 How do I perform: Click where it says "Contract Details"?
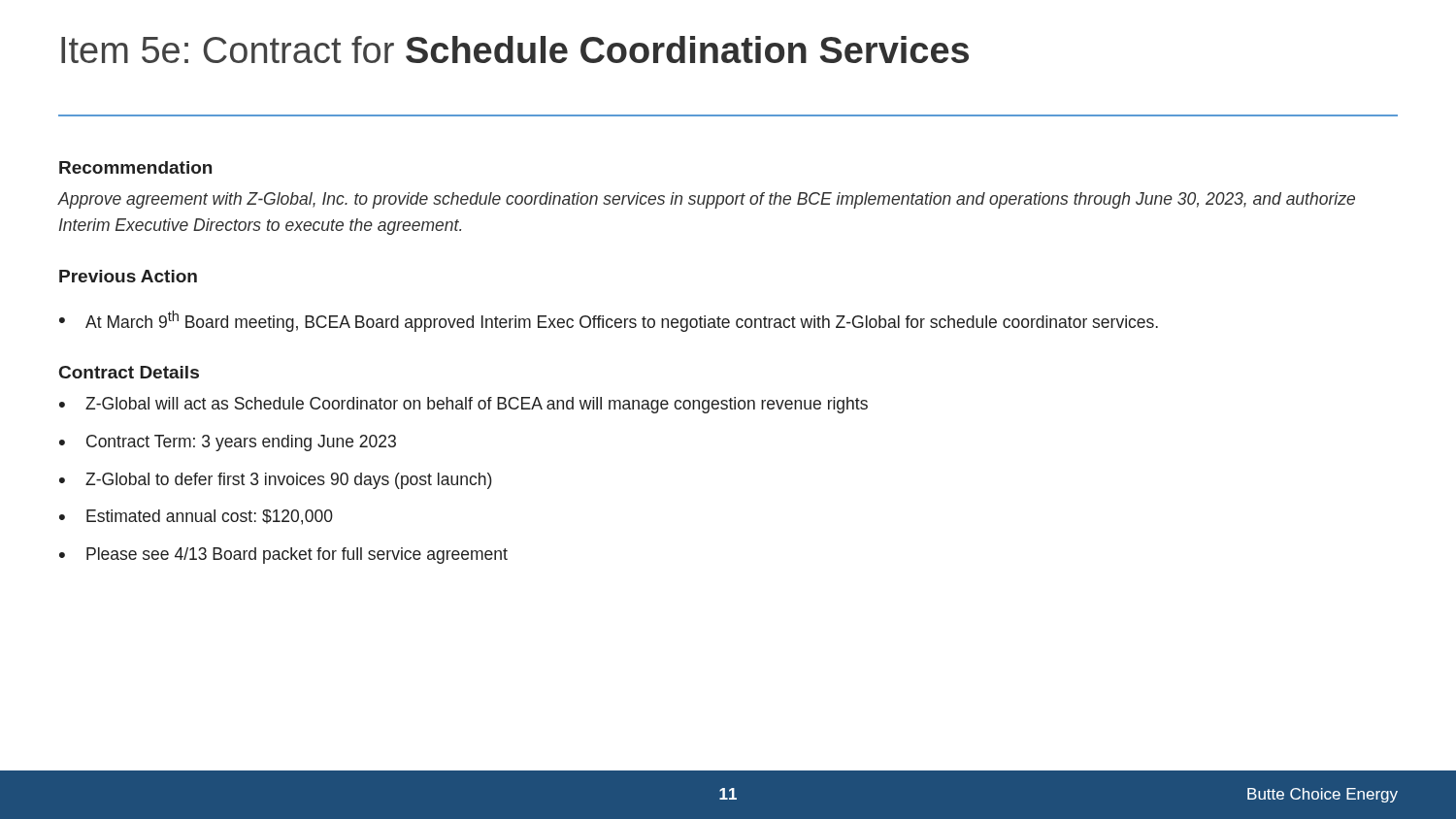pyautogui.click(x=129, y=372)
